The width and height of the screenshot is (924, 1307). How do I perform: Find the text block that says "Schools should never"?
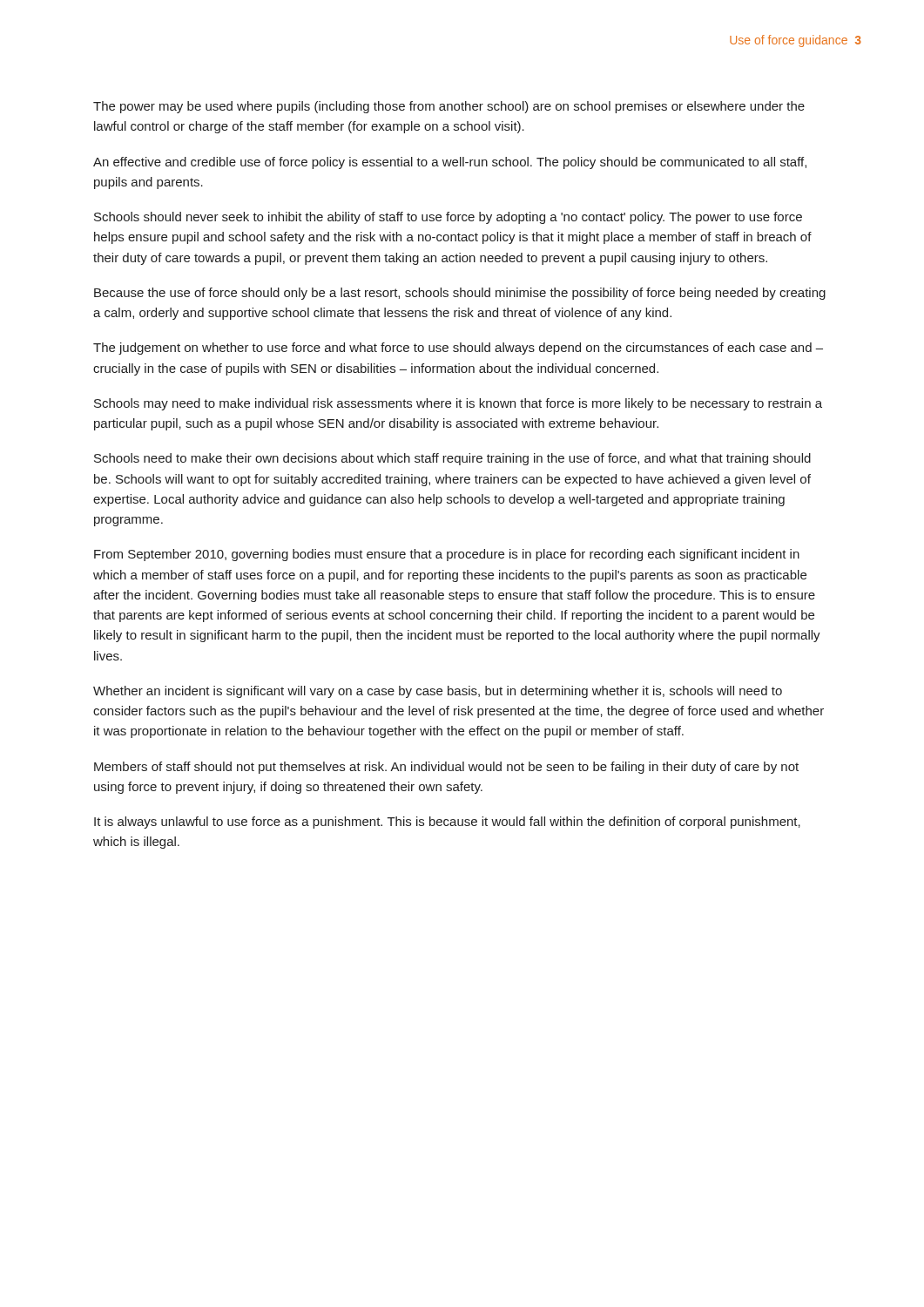(462, 237)
